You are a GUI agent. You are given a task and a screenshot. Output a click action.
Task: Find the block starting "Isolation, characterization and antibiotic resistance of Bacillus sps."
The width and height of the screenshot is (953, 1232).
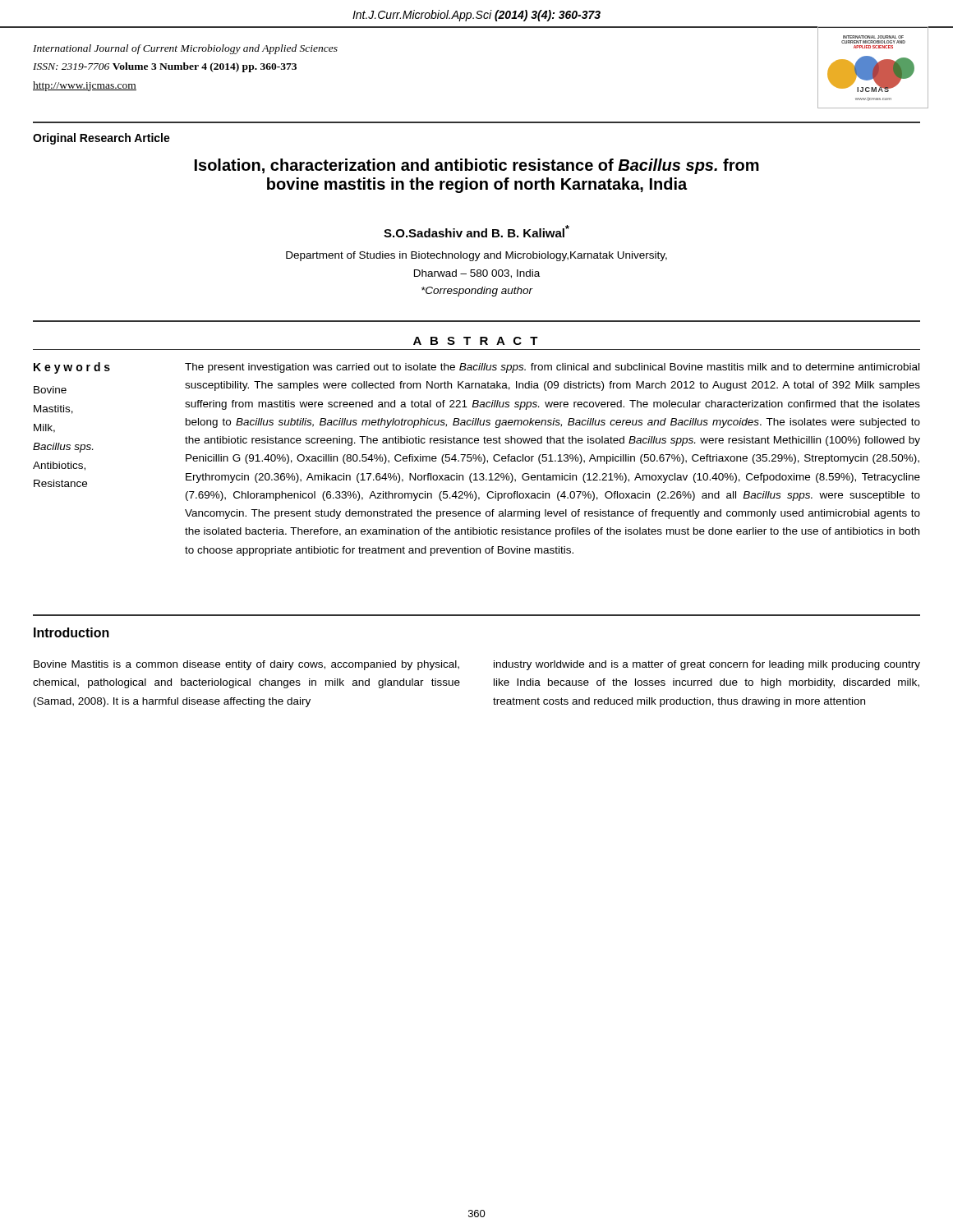tap(476, 175)
